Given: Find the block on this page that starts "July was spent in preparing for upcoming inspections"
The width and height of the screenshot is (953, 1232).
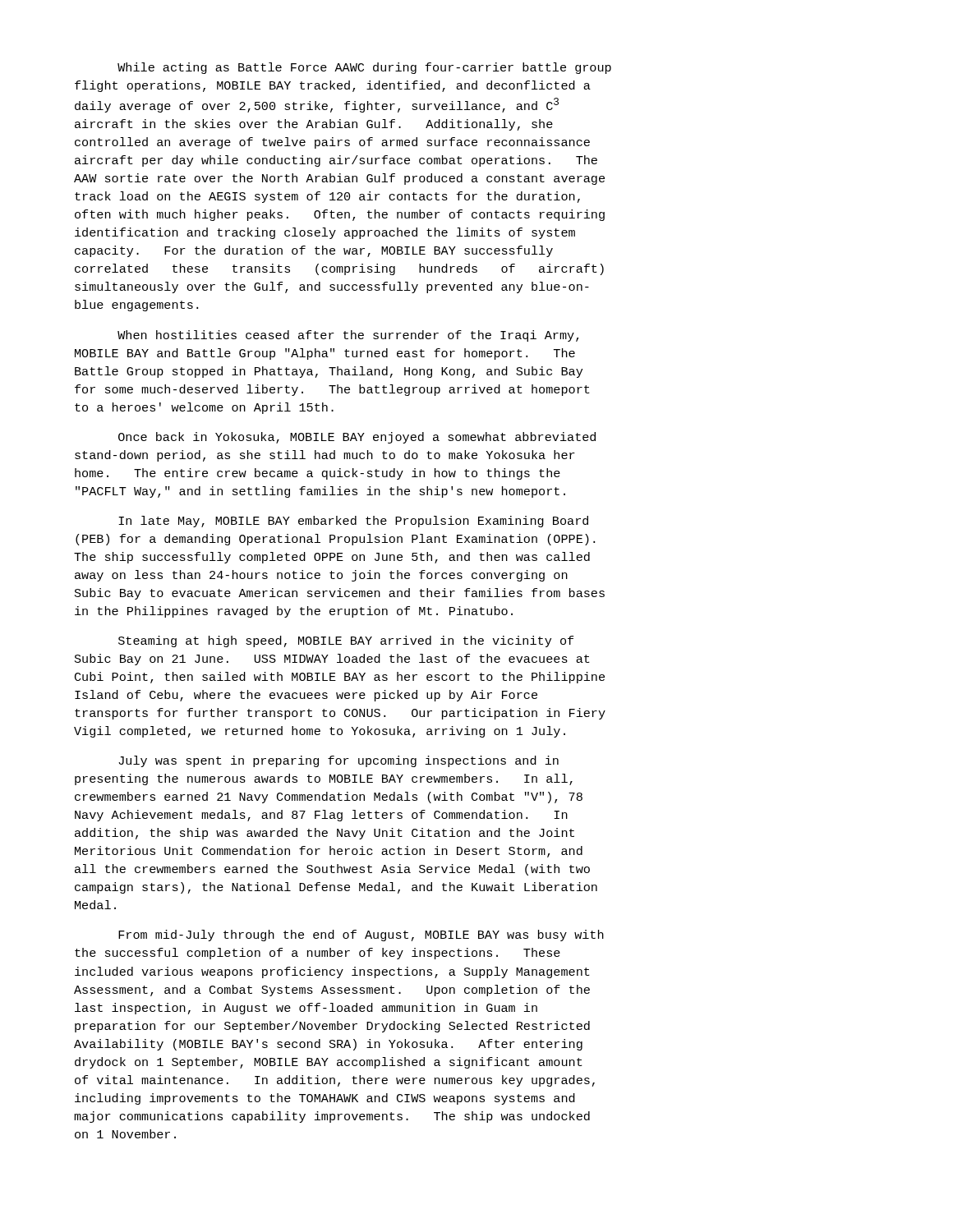Looking at the screenshot, I should coord(336,834).
